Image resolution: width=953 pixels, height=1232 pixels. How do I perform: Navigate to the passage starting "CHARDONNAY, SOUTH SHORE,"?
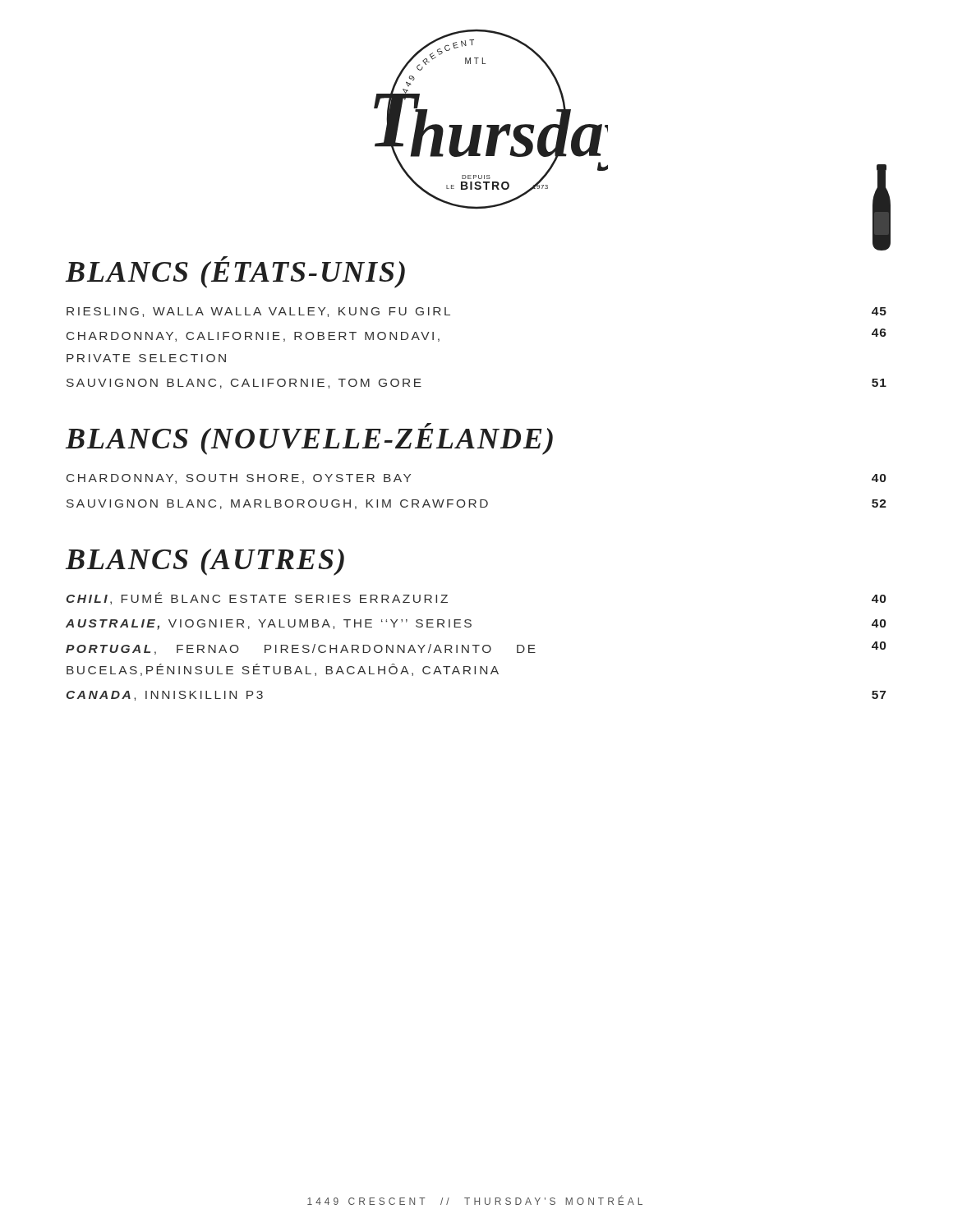tap(234, 478)
